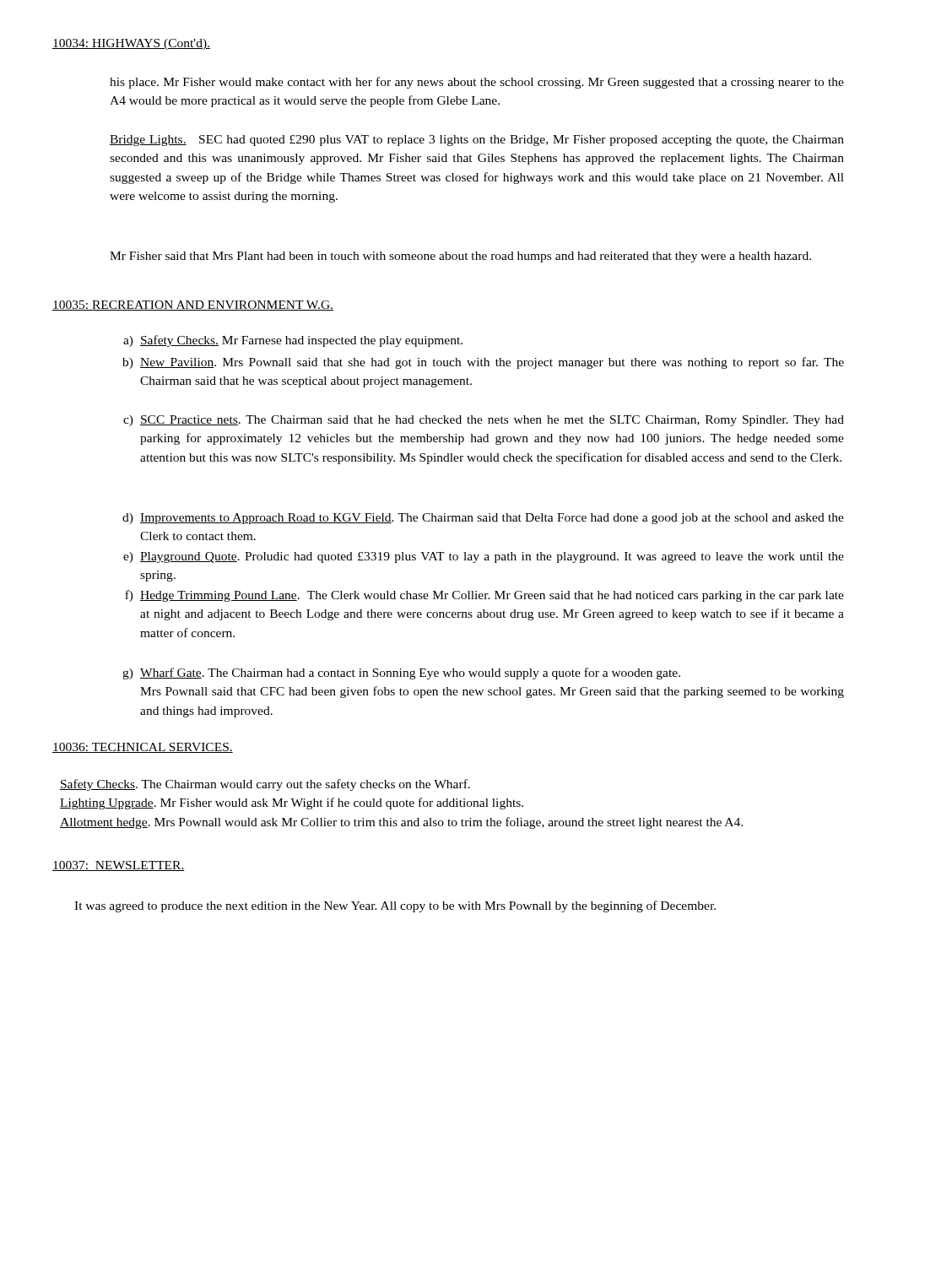
Task: Locate the block of text that opens with "b) New Pavilion. Mrs Pownall said"
Action: [477, 372]
